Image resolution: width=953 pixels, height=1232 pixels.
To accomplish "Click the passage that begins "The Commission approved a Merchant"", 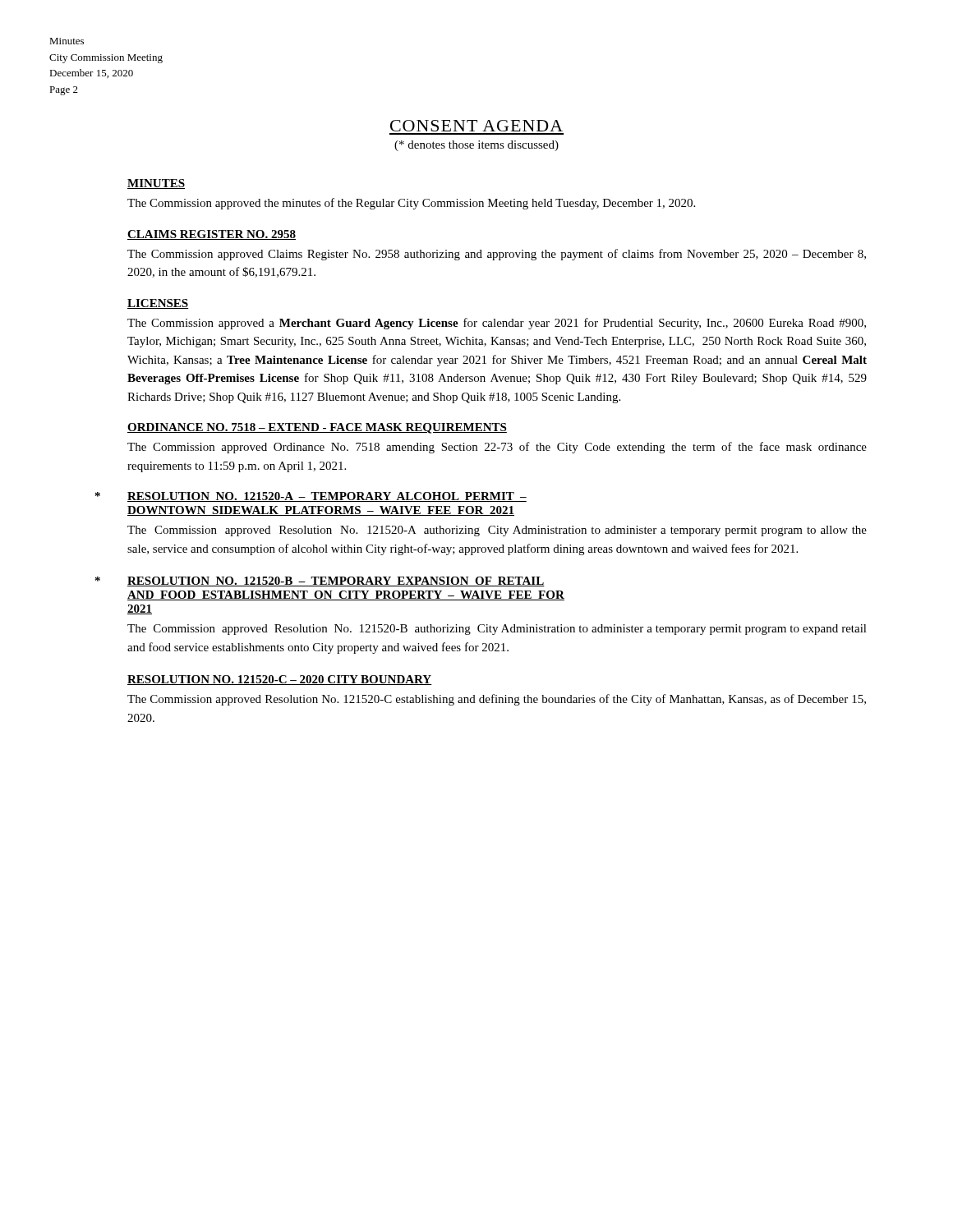I will pyautogui.click(x=497, y=359).
